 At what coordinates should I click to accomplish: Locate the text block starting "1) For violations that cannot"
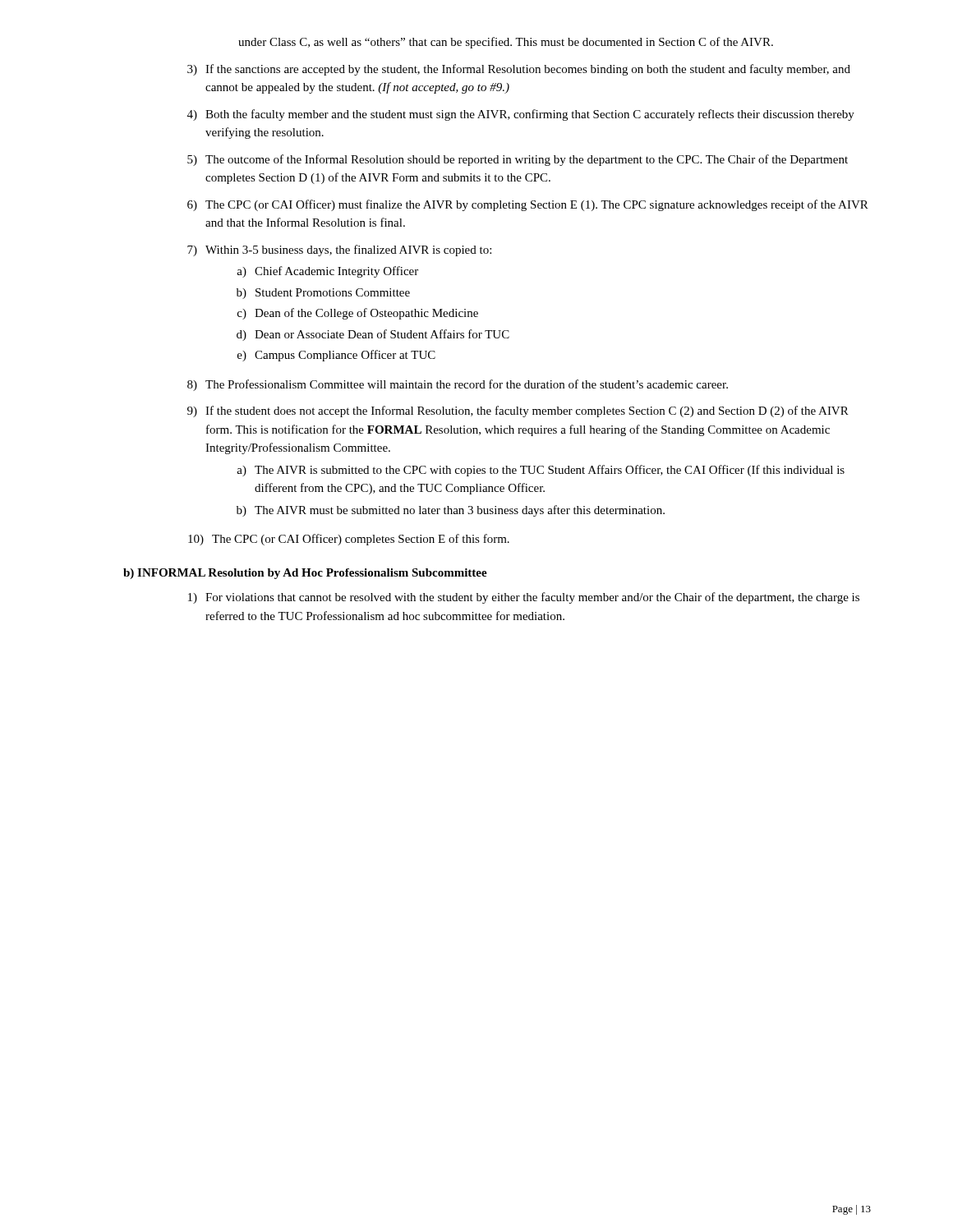click(x=518, y=607)
